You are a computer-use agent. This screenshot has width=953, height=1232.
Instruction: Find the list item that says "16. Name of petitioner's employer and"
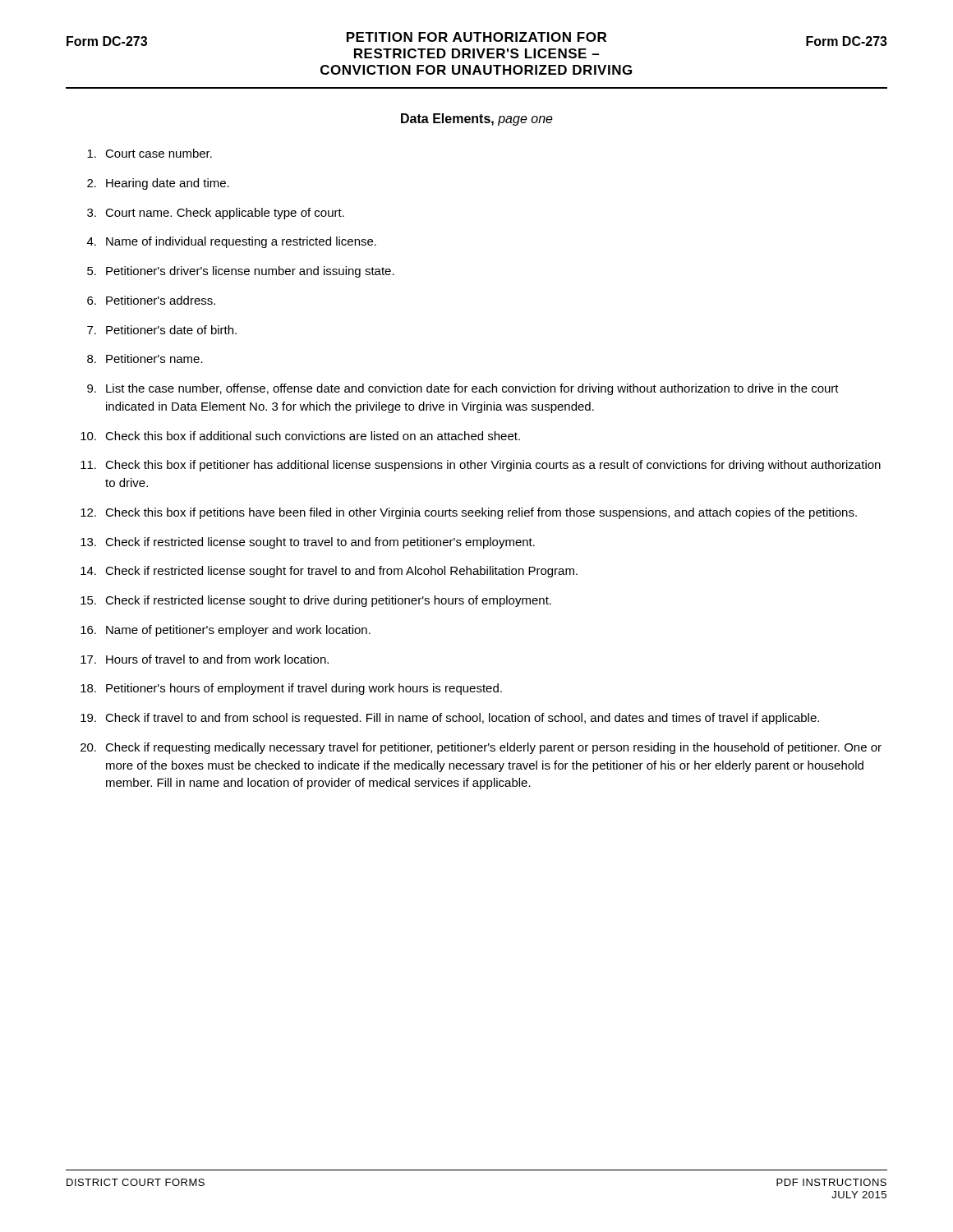pos(226,631)
